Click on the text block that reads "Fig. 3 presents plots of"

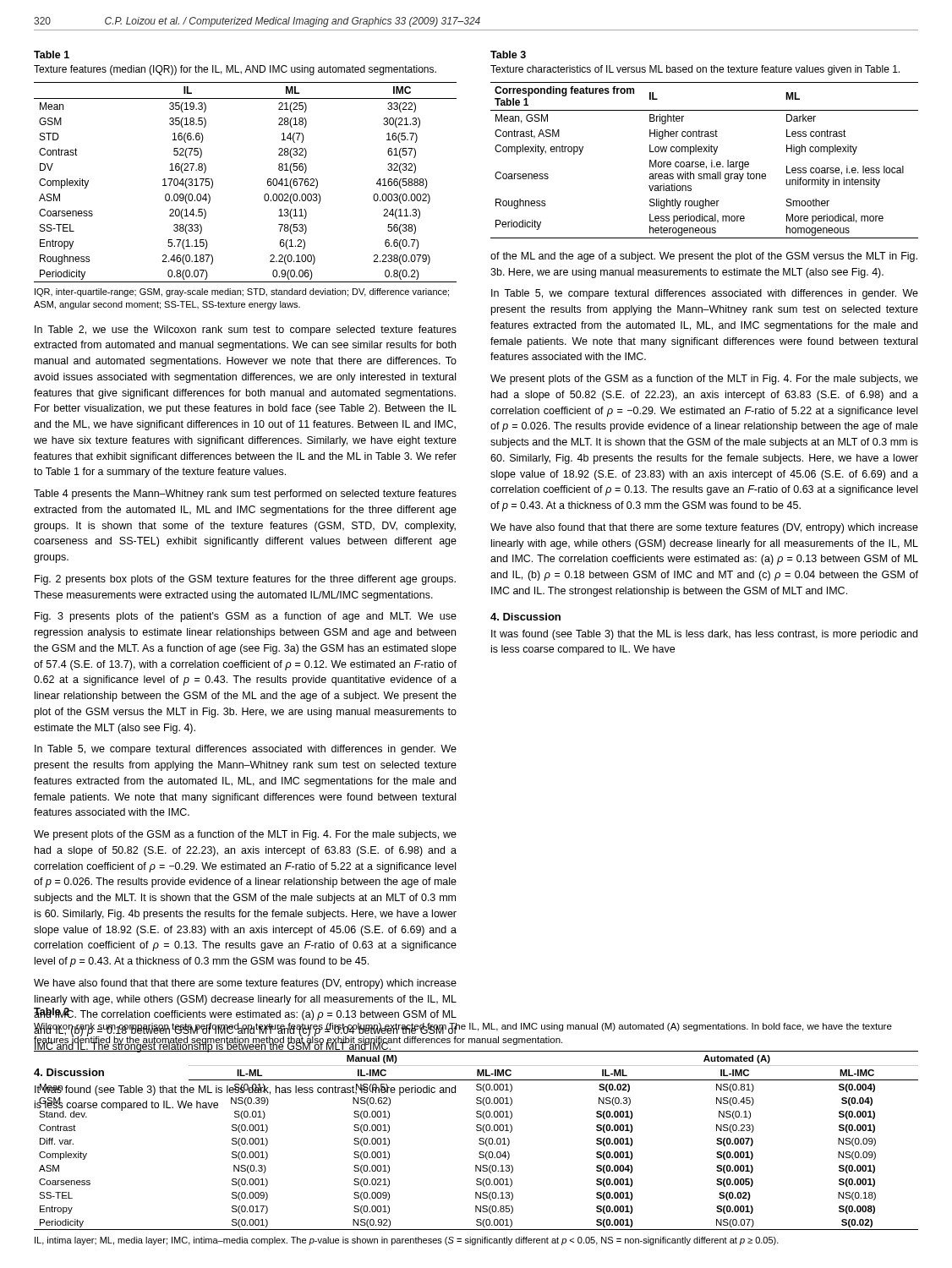(245, 672)
